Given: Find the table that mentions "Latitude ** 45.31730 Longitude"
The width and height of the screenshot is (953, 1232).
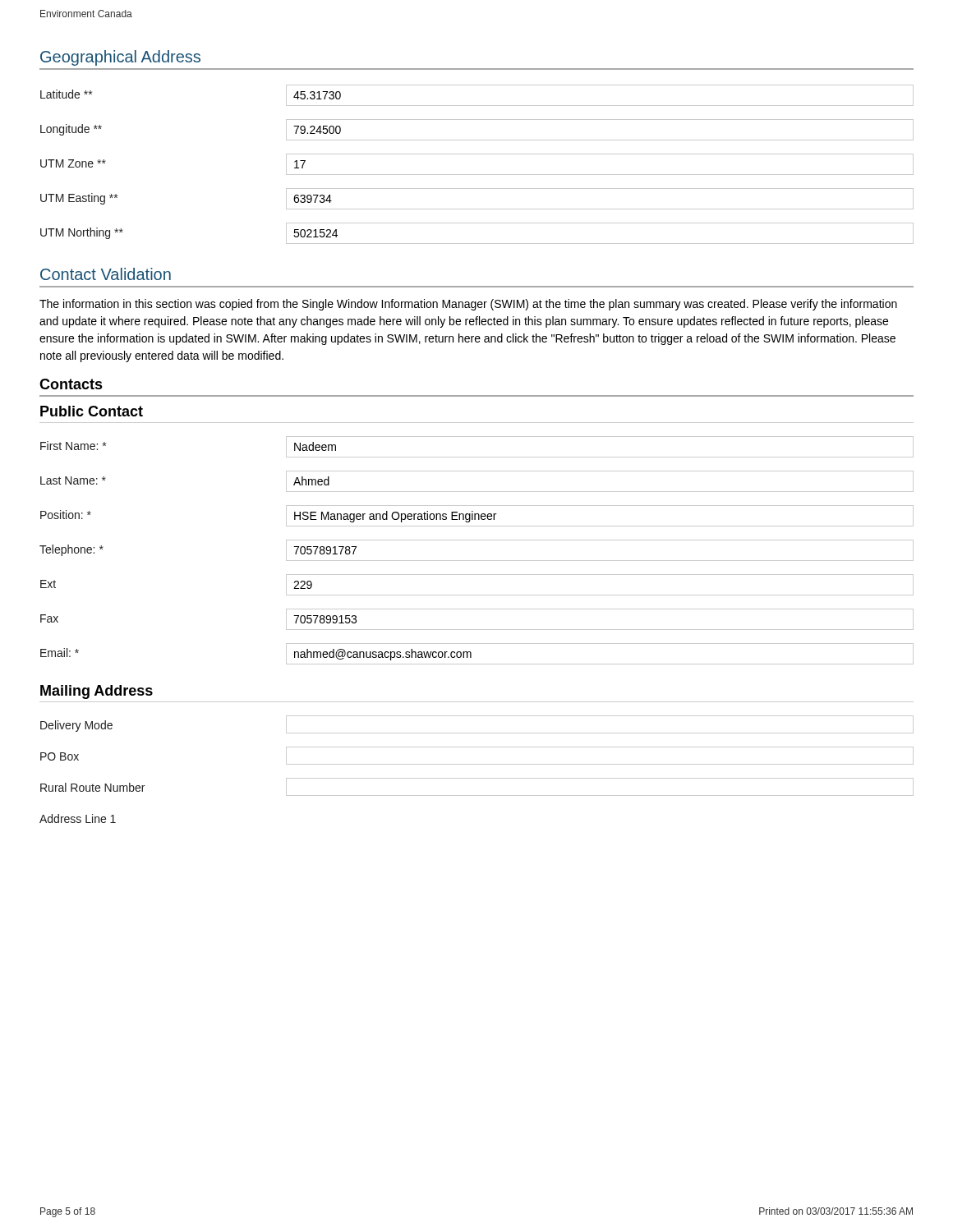Looking at the screenshot, I should pos(476,164).
